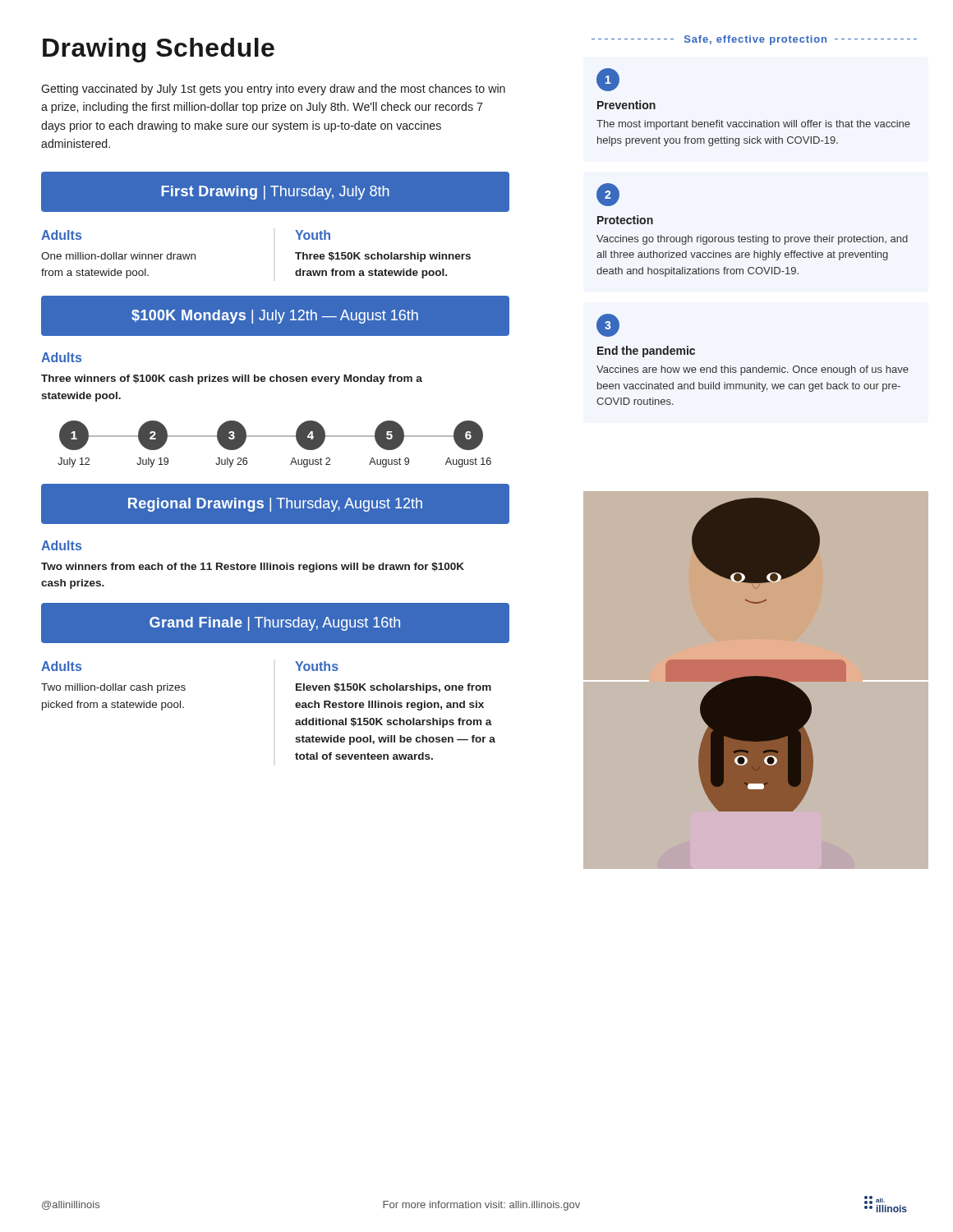Image resolution: width=953 pixels, height=1232 pixels.
Task: Locate the text starting "First Drawing | Thursday, July 8th"
Action: click(275, 191)
